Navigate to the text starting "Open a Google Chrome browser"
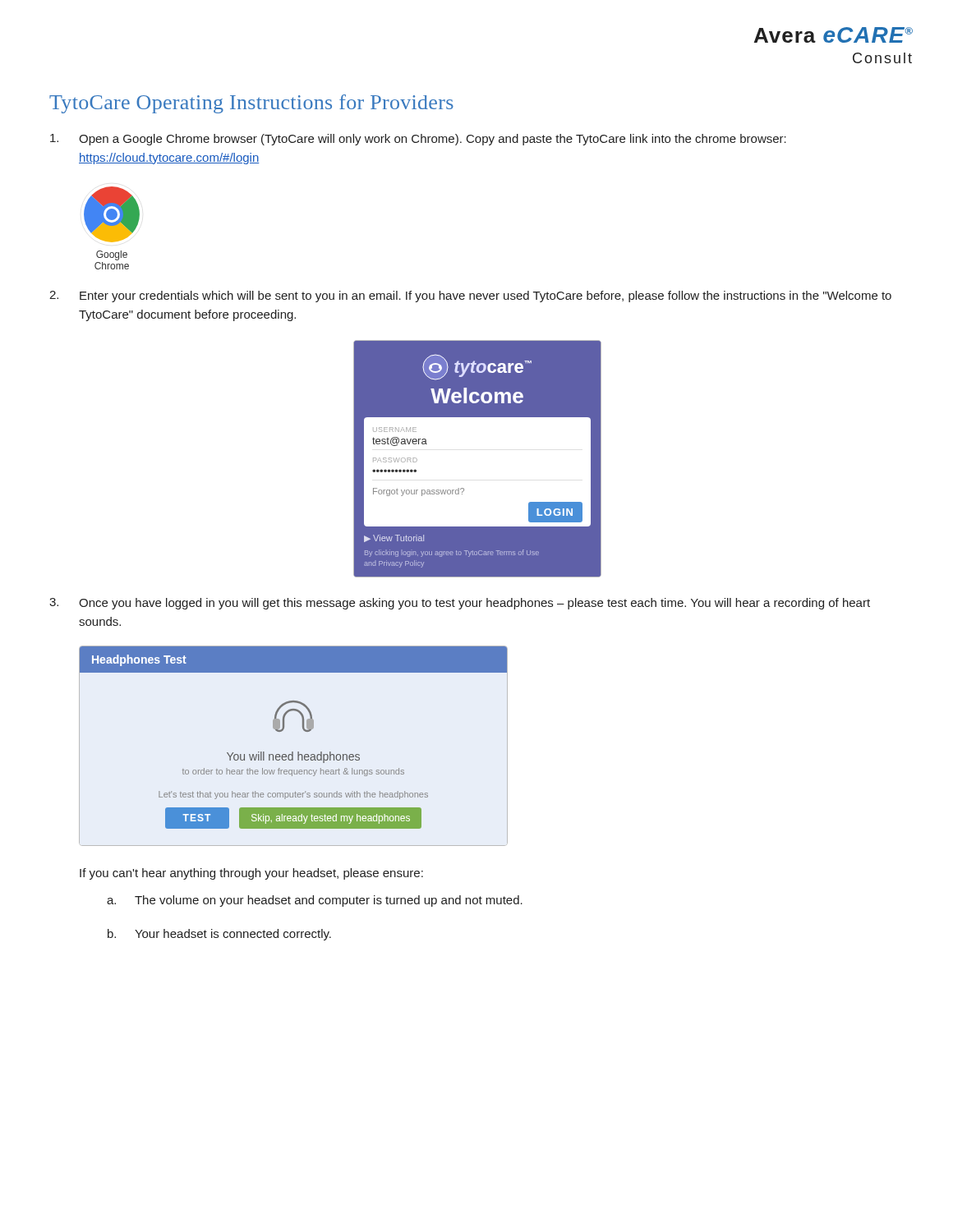The width and height of the screenshot is (953, 1232). (x=476, y=148)
